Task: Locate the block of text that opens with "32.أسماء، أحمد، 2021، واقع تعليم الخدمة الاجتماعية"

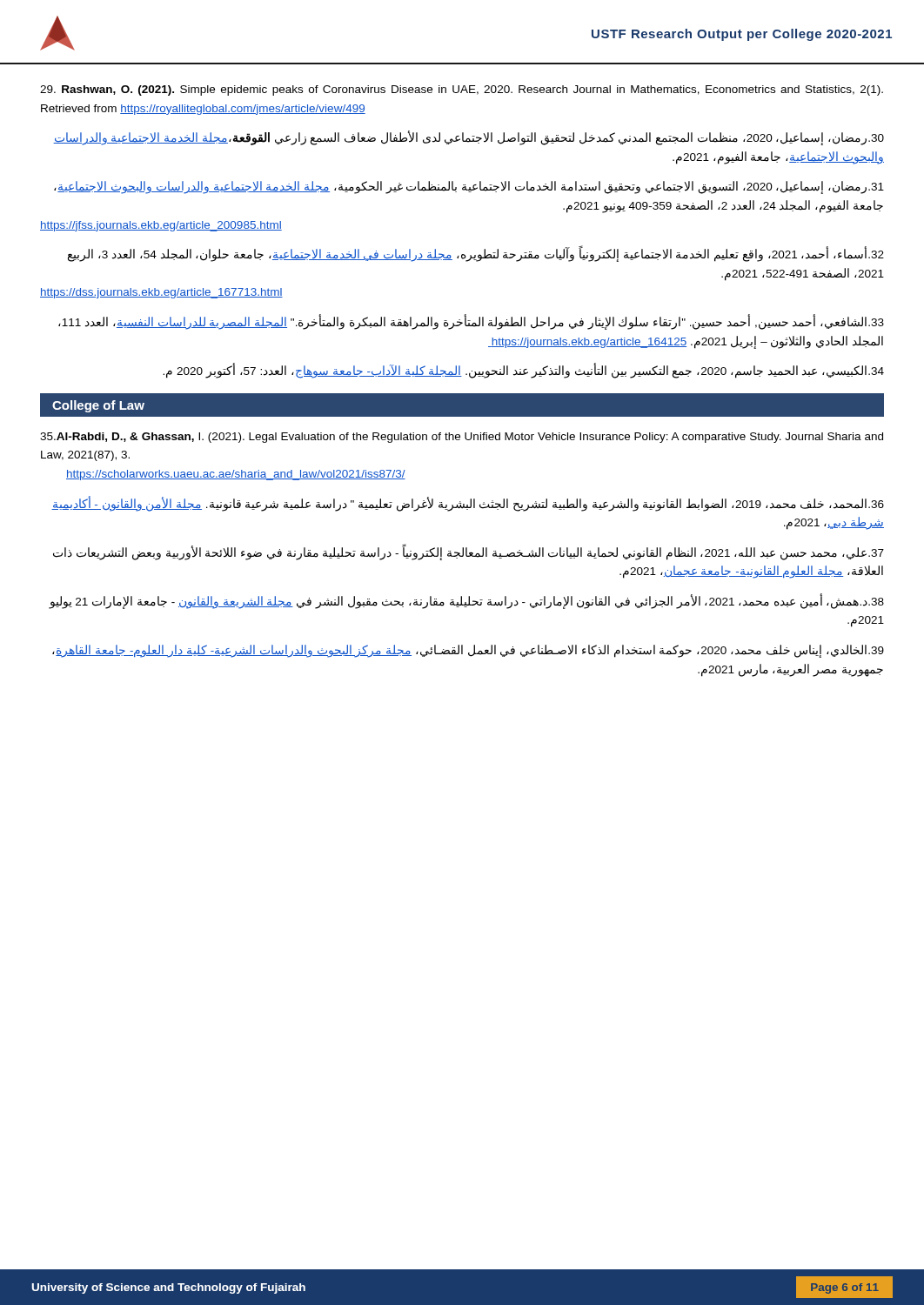Action: pyautogui.click(x=476, y=255)
